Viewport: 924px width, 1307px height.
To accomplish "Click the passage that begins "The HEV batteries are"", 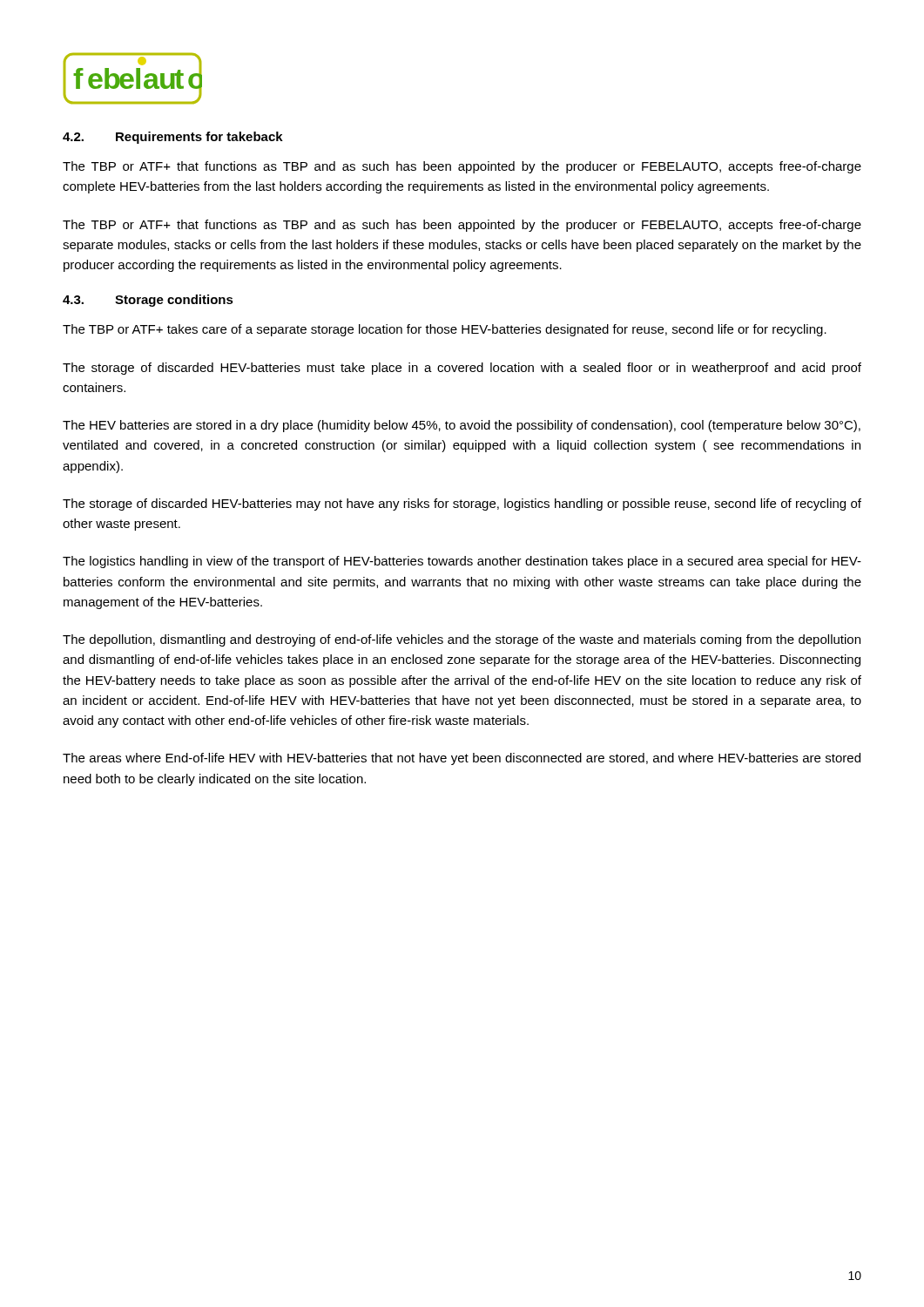I will (x=462, y=445).
